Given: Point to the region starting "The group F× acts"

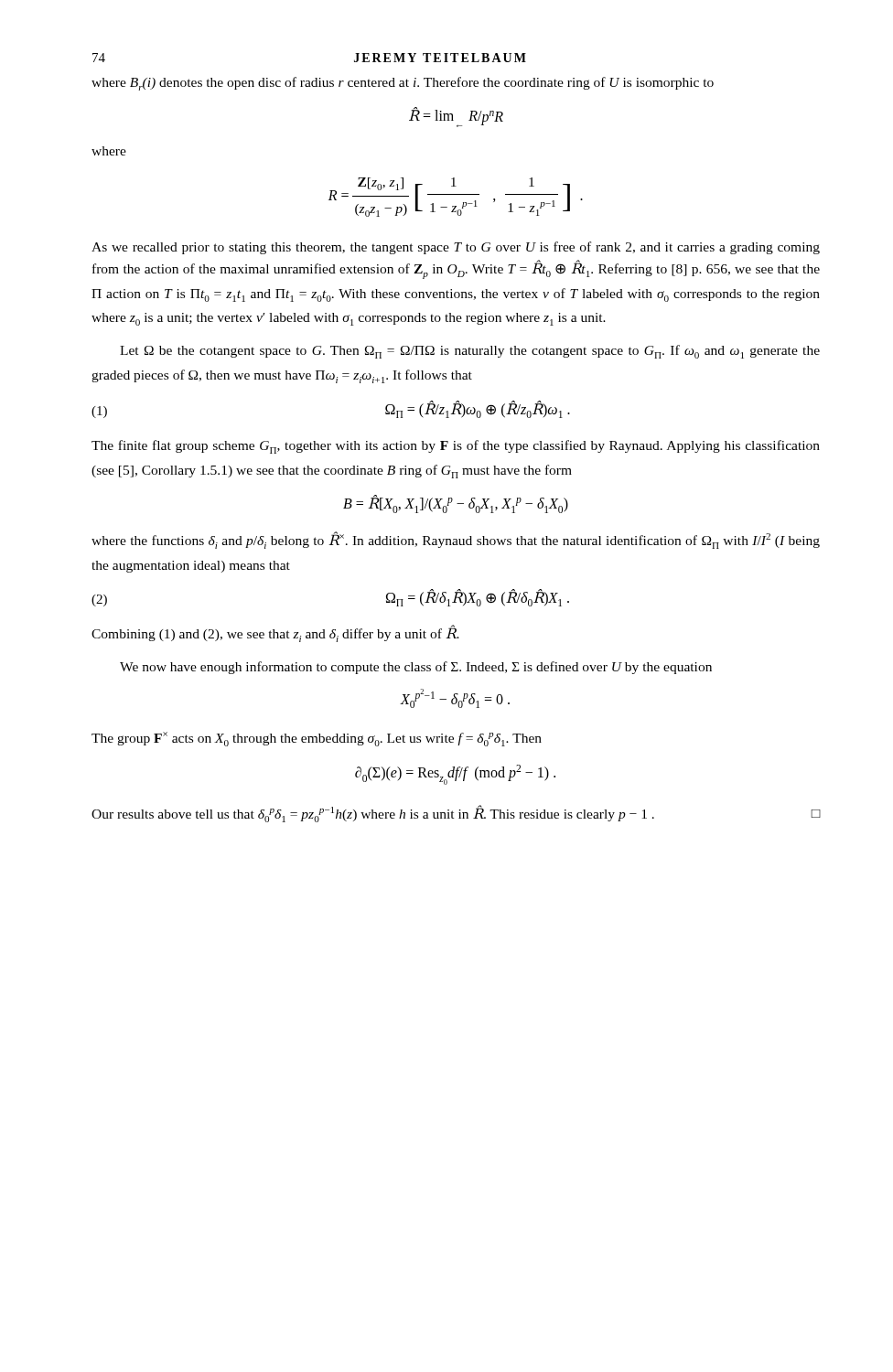Looking at the screenshot, I should coord(456,739).
